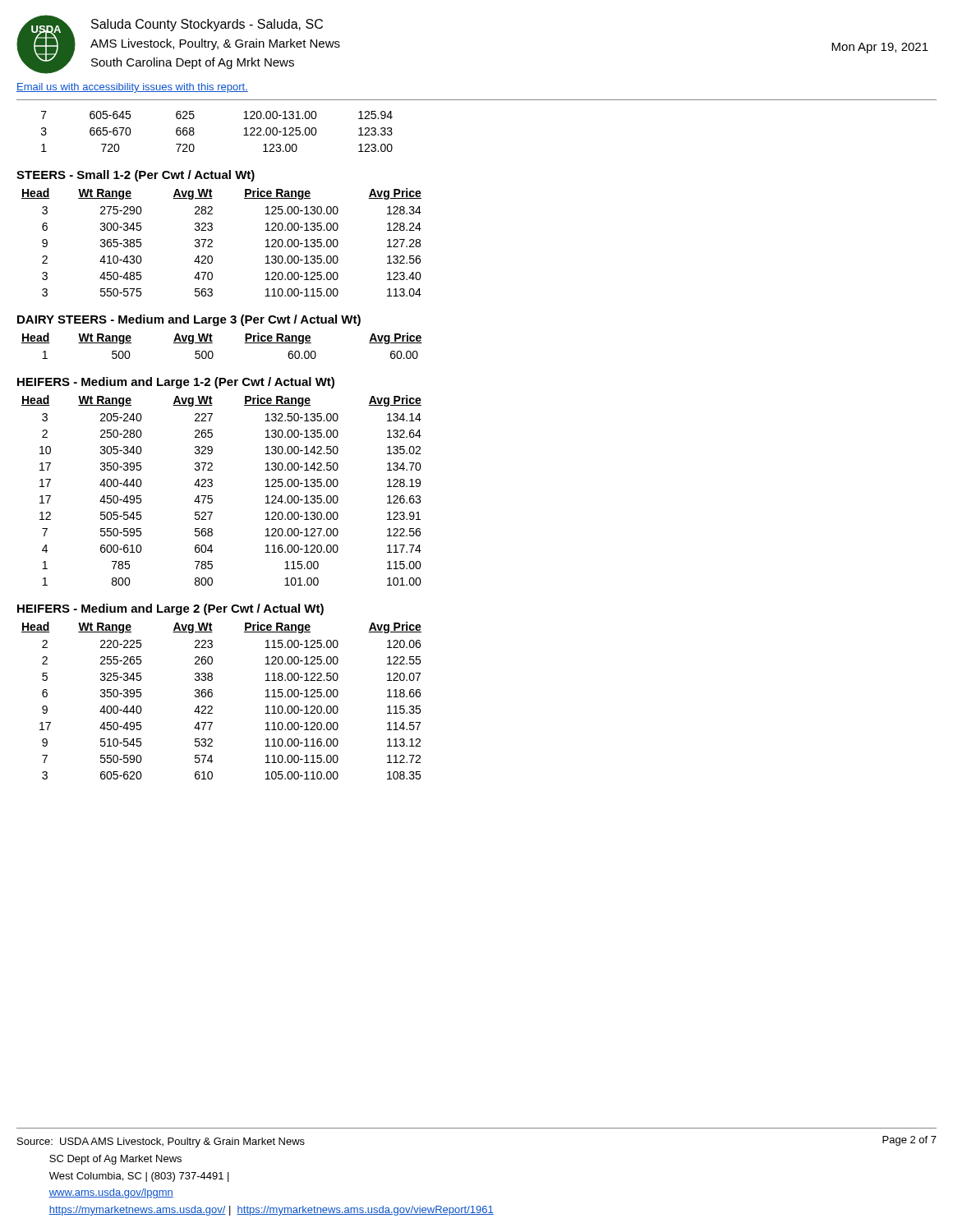Image resolution: width=953 pixels, height=1232 pixels.
Task: Click on the table containing "720"
Action: 472,131
